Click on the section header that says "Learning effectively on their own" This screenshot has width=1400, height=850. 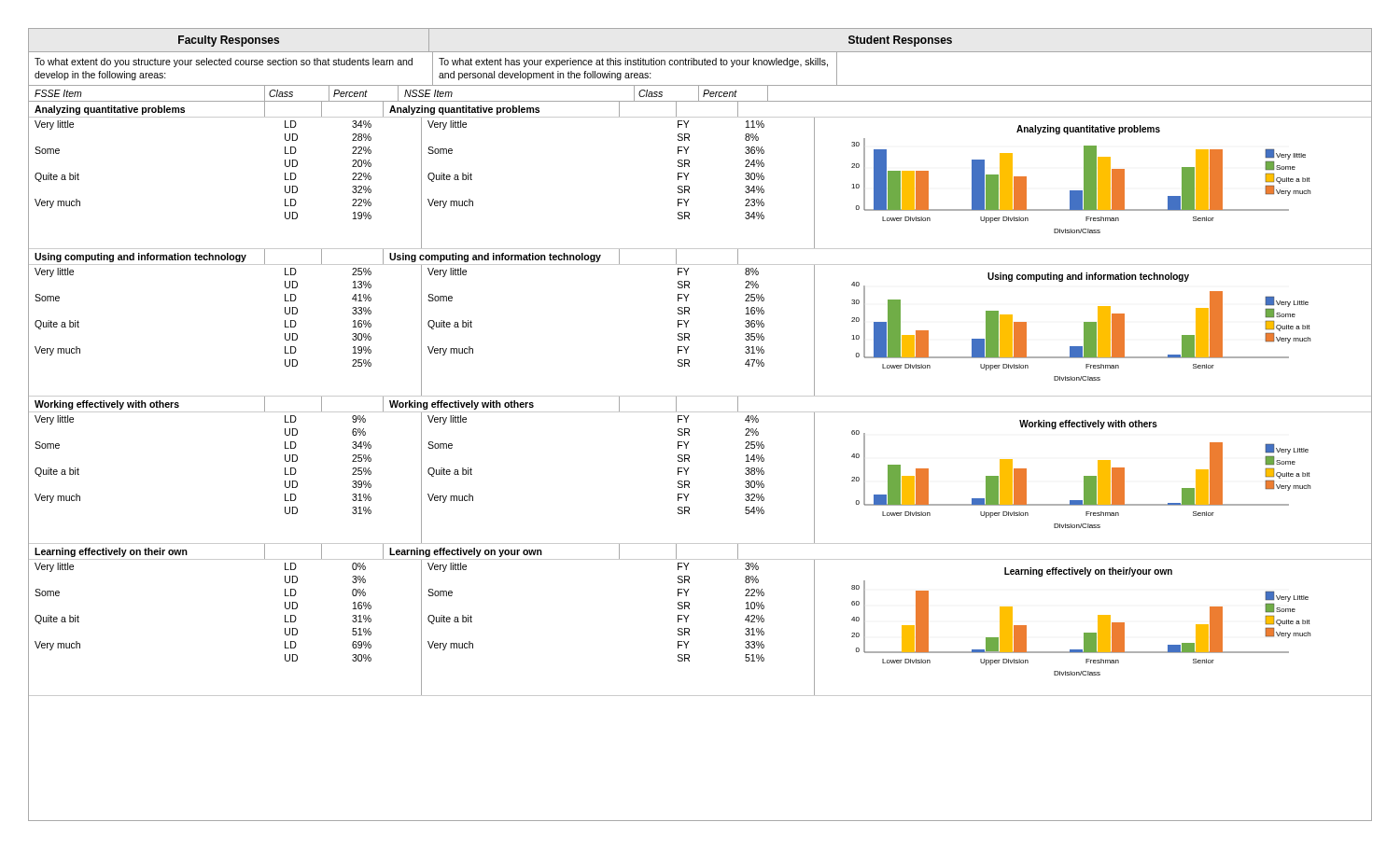click(111, 552)
